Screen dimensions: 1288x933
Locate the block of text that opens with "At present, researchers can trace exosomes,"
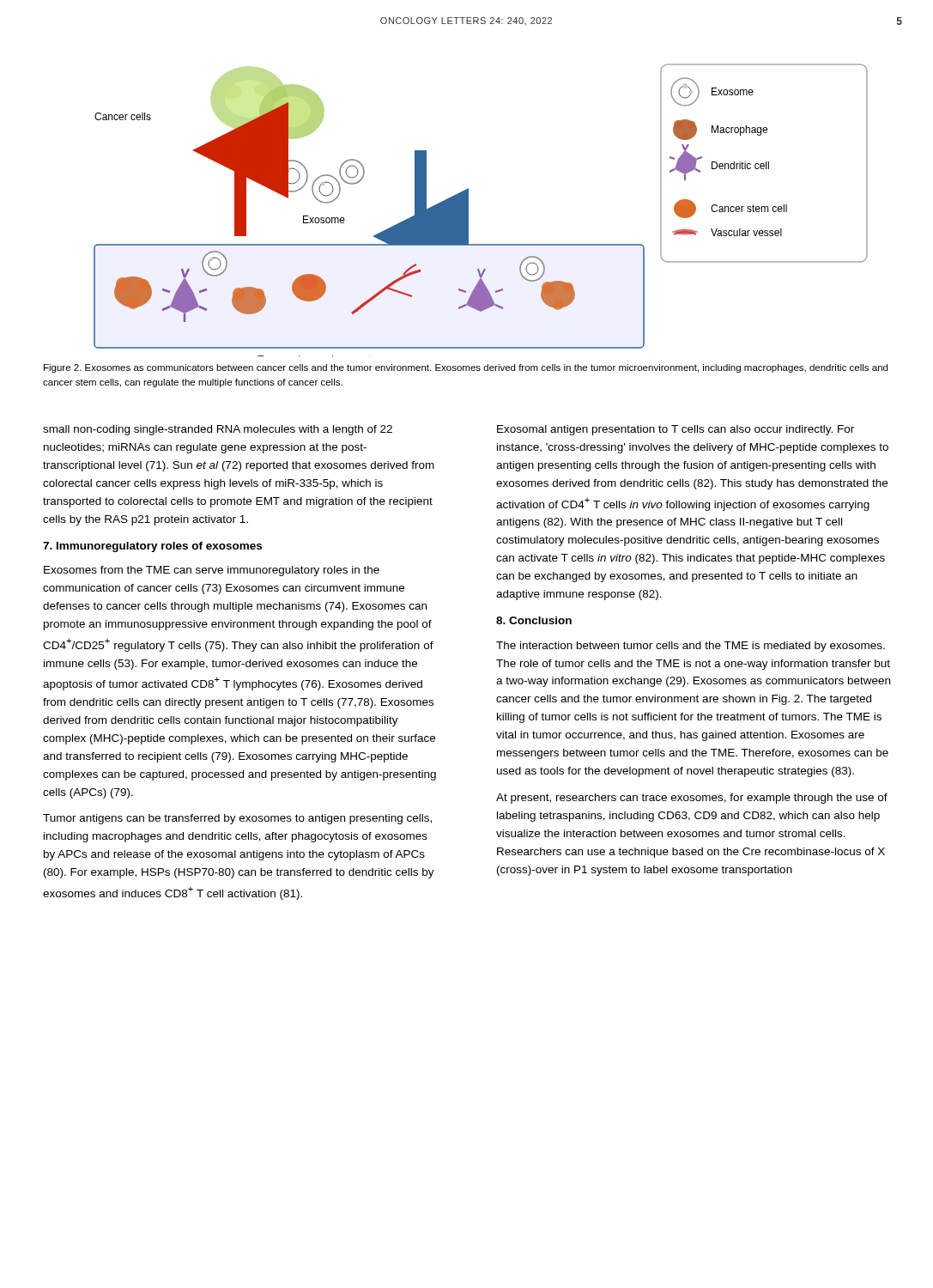tap(692, 833)
